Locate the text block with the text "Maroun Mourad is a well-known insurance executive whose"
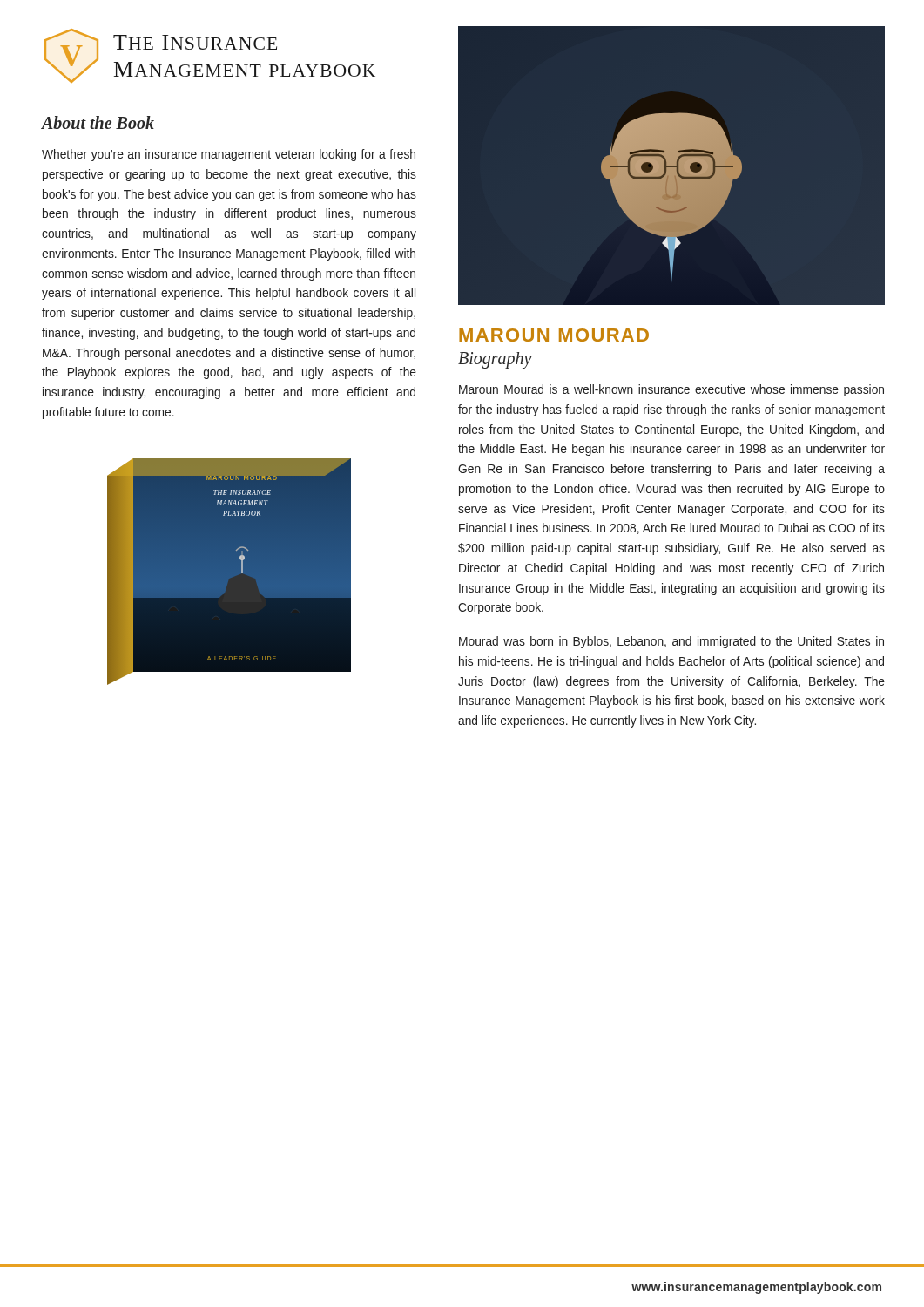924x1307 pixels. pos(671,499)
